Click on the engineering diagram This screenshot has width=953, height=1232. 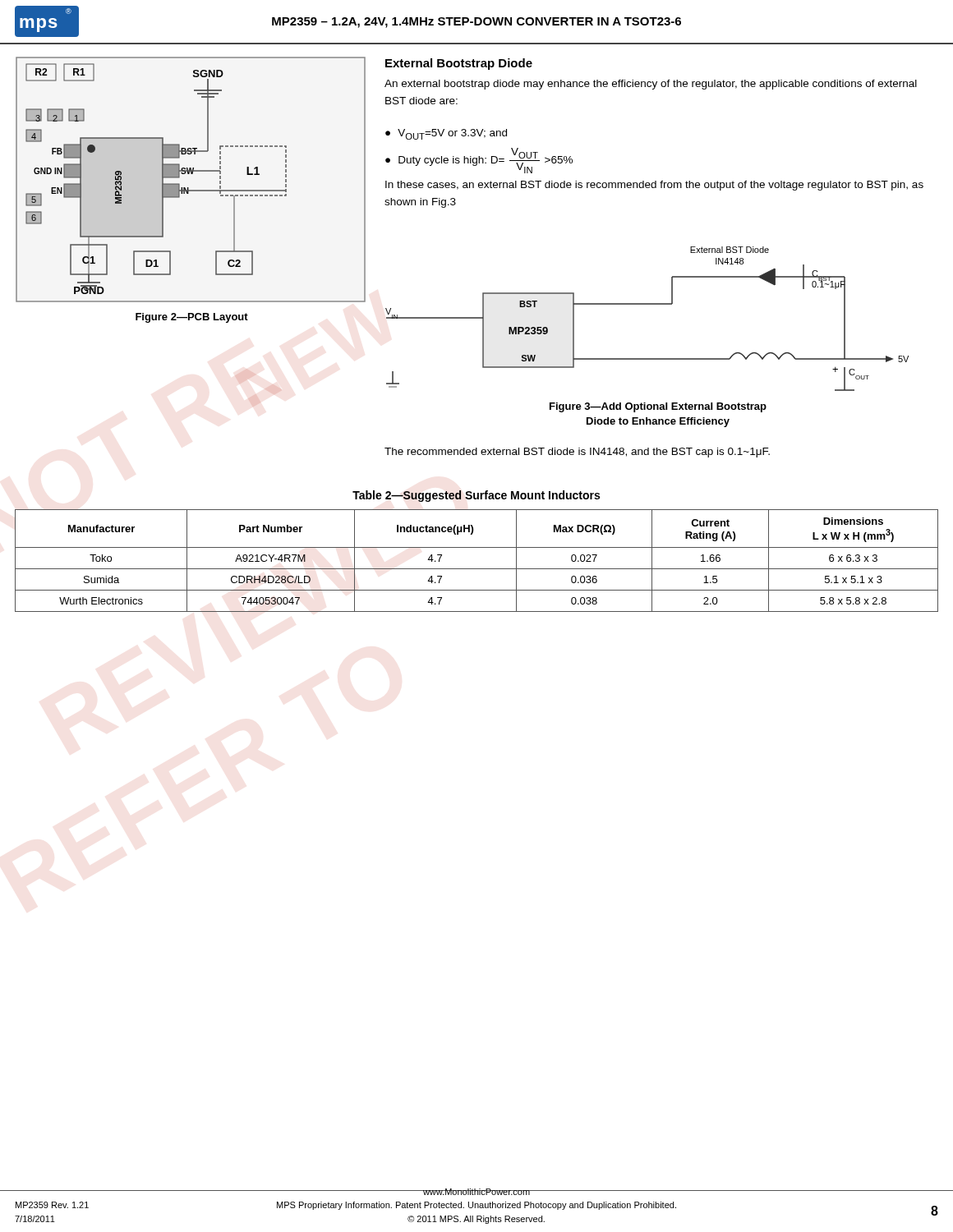point(191,181)
